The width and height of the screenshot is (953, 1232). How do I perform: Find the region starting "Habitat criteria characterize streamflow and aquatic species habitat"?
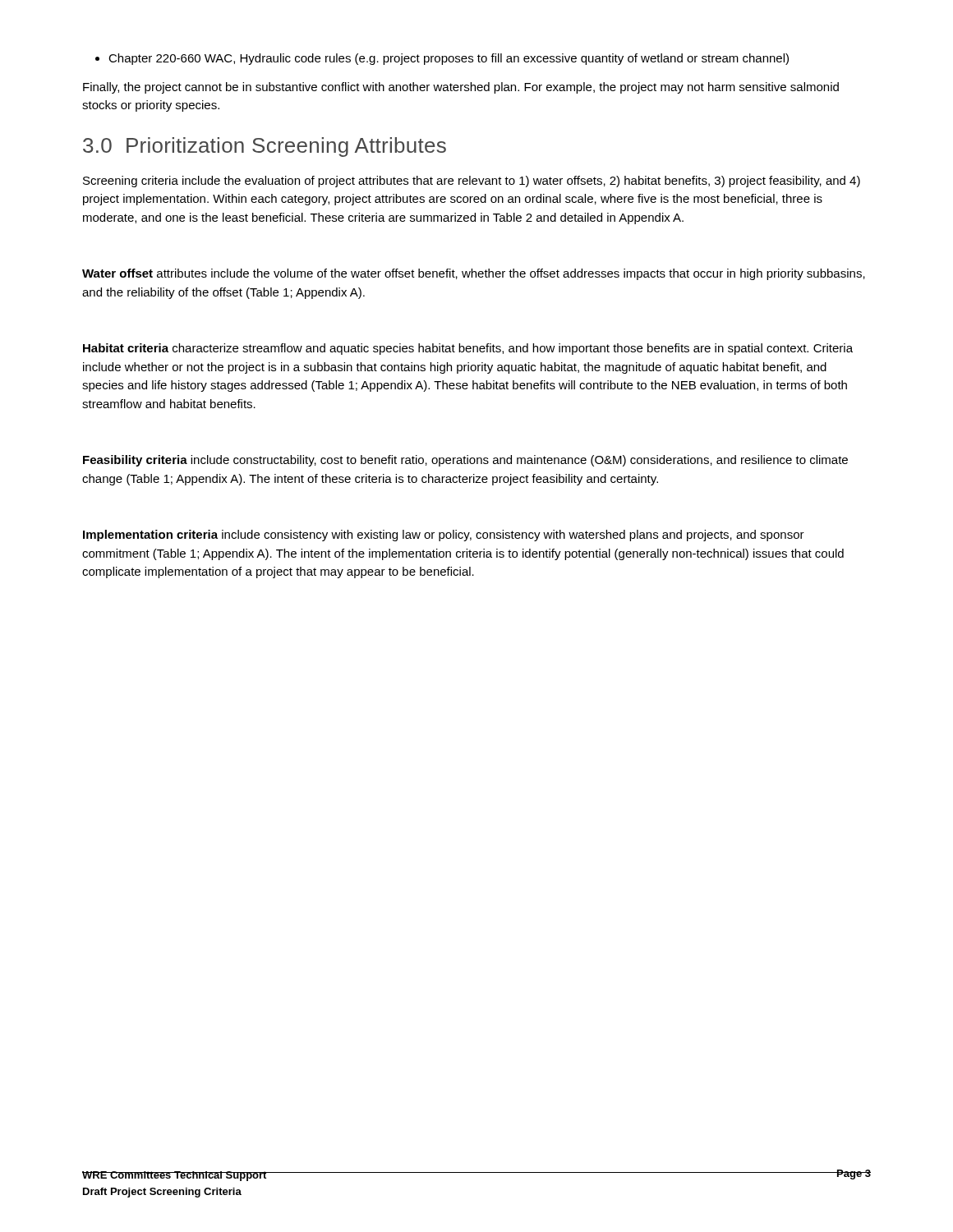[x=476, y=376]
